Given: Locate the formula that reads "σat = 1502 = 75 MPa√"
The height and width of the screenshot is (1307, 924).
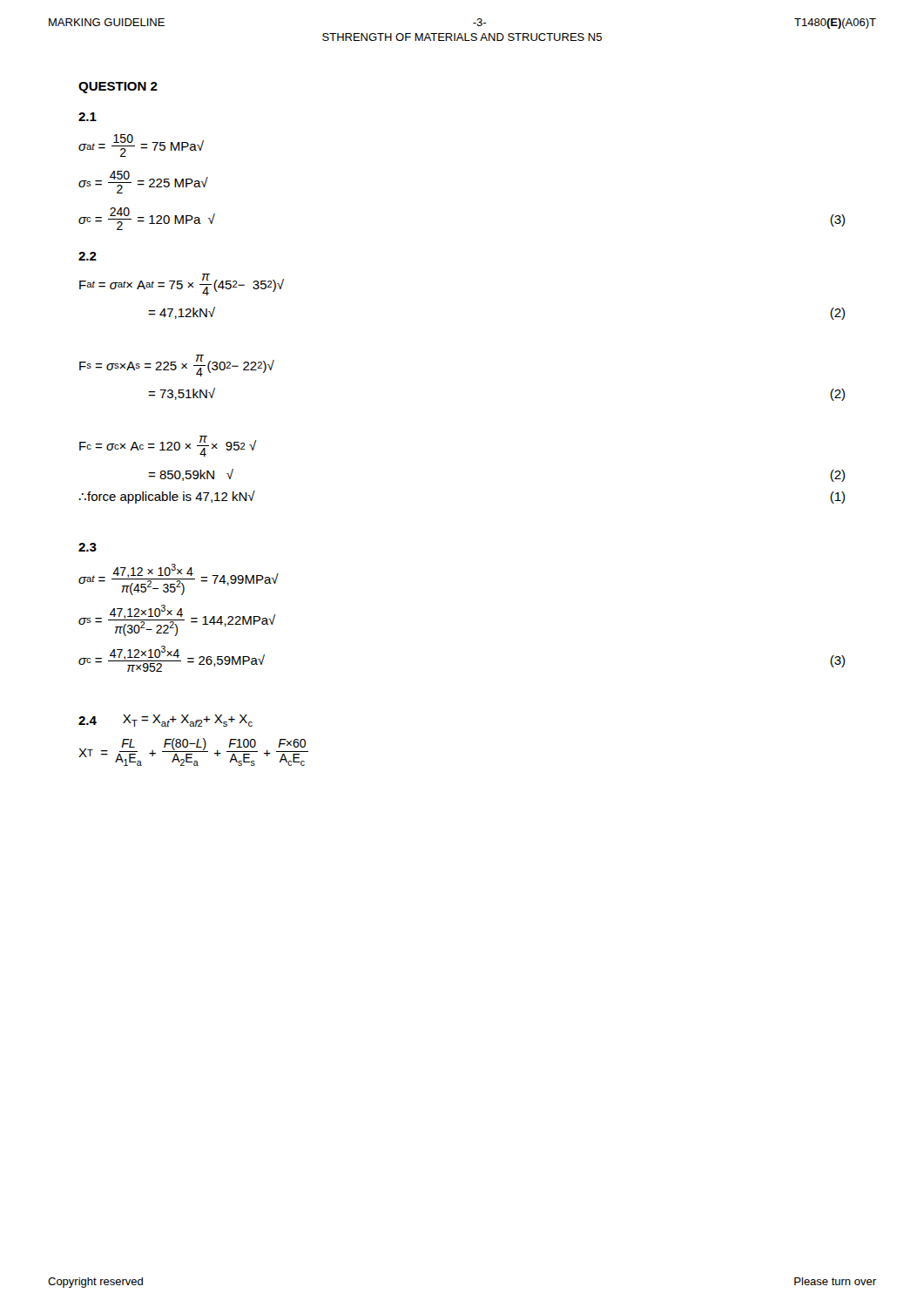Looking at the screenshot, I should click(141, 146).
